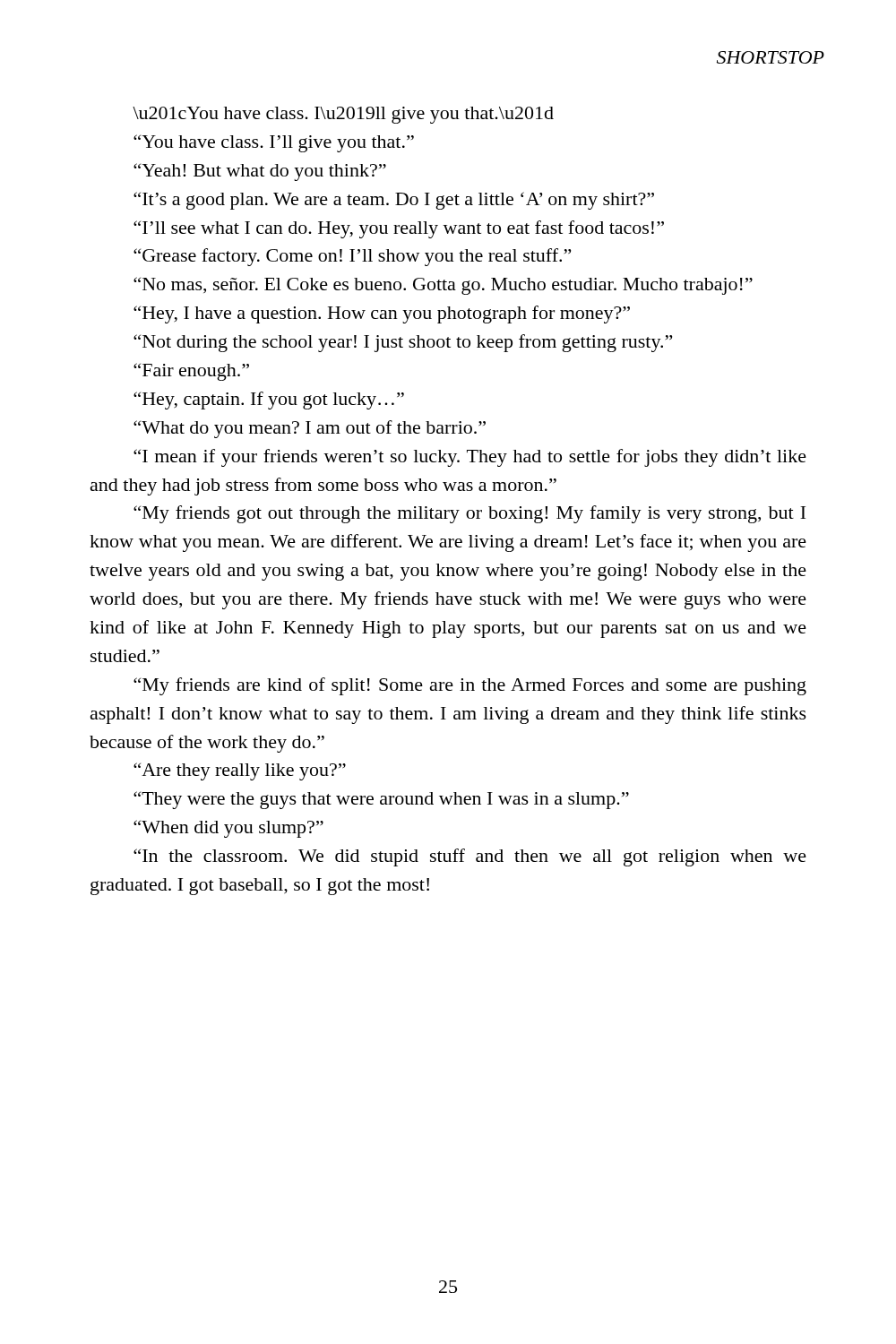This screenshot has height=1344, width=896.
Task: Select the text block that says "“Hey, I have a question."
Action: pyautogui.click(x=448, y=313)
